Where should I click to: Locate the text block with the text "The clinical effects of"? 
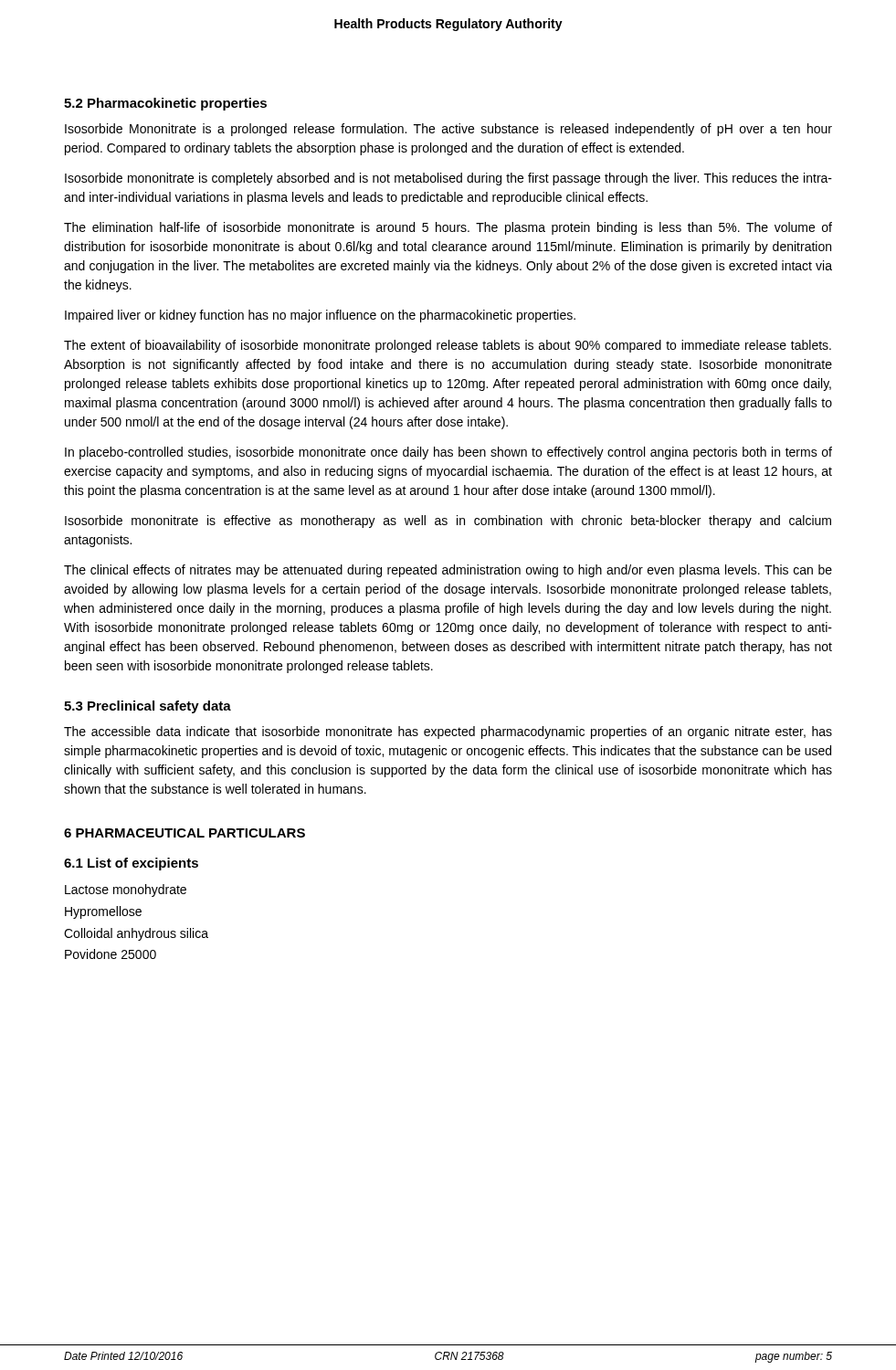click(x=448, y=618)
